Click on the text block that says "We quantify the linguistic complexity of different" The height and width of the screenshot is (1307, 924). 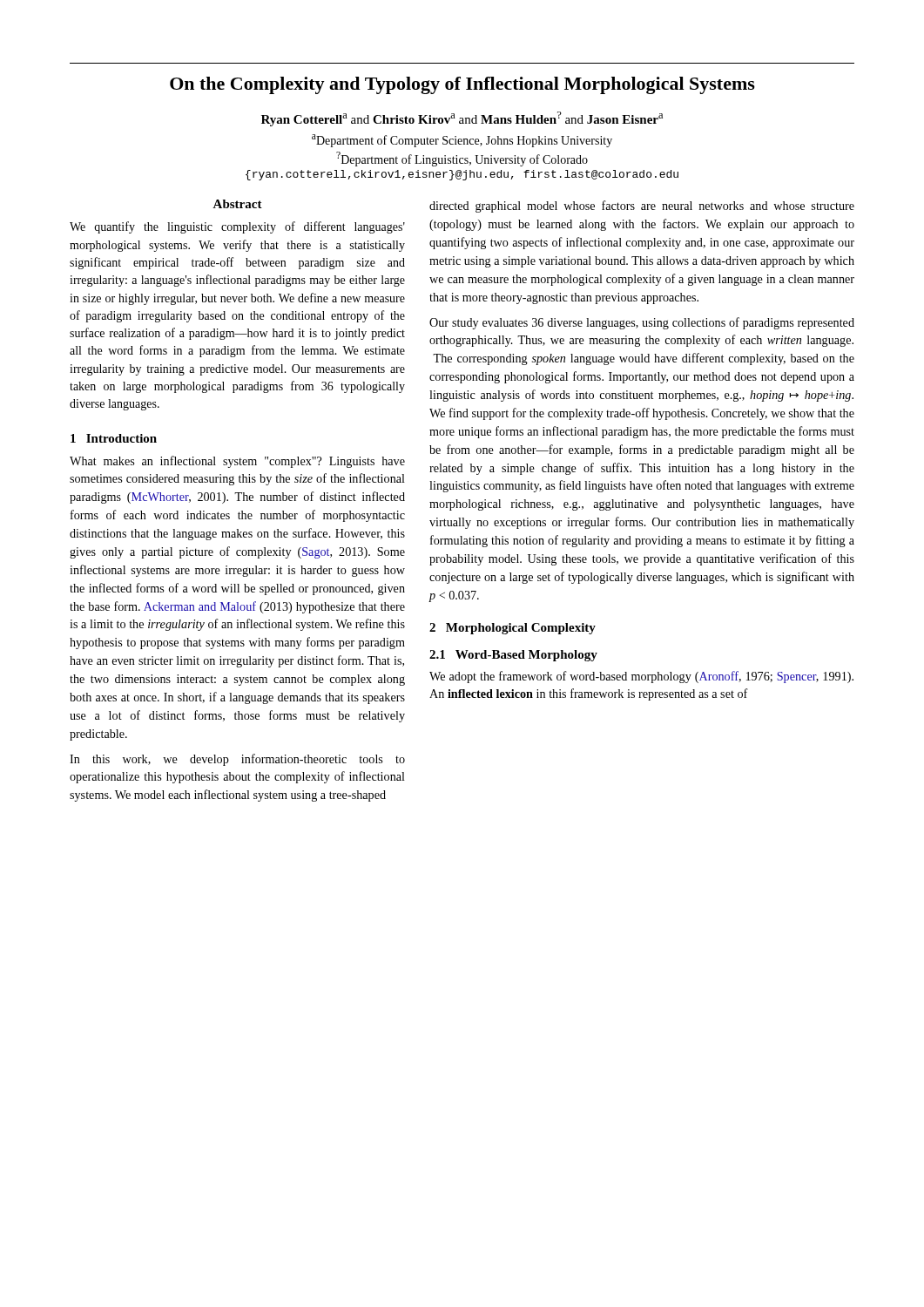point(237,316)
